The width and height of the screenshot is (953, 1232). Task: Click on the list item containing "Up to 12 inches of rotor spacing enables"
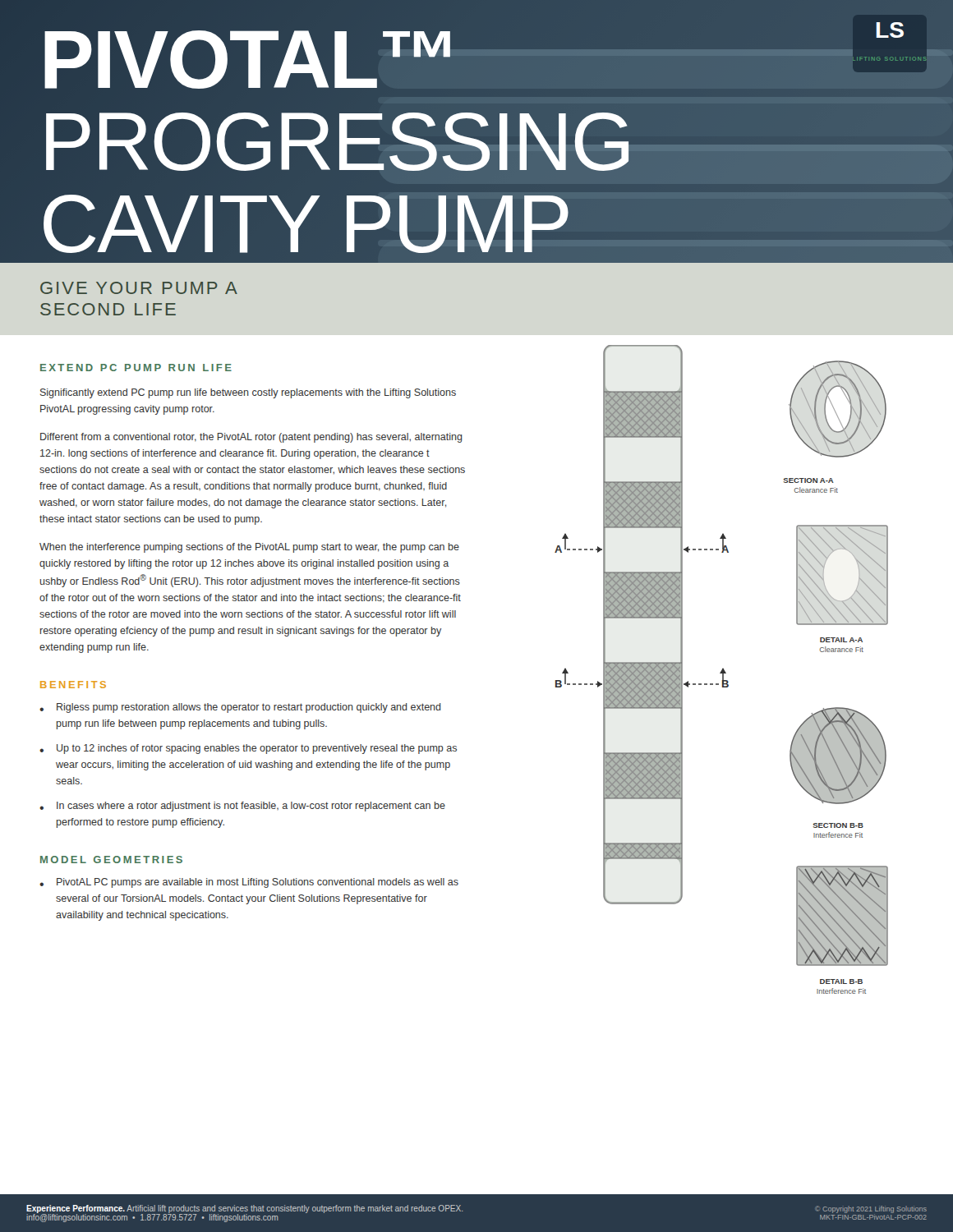(256, 764)
